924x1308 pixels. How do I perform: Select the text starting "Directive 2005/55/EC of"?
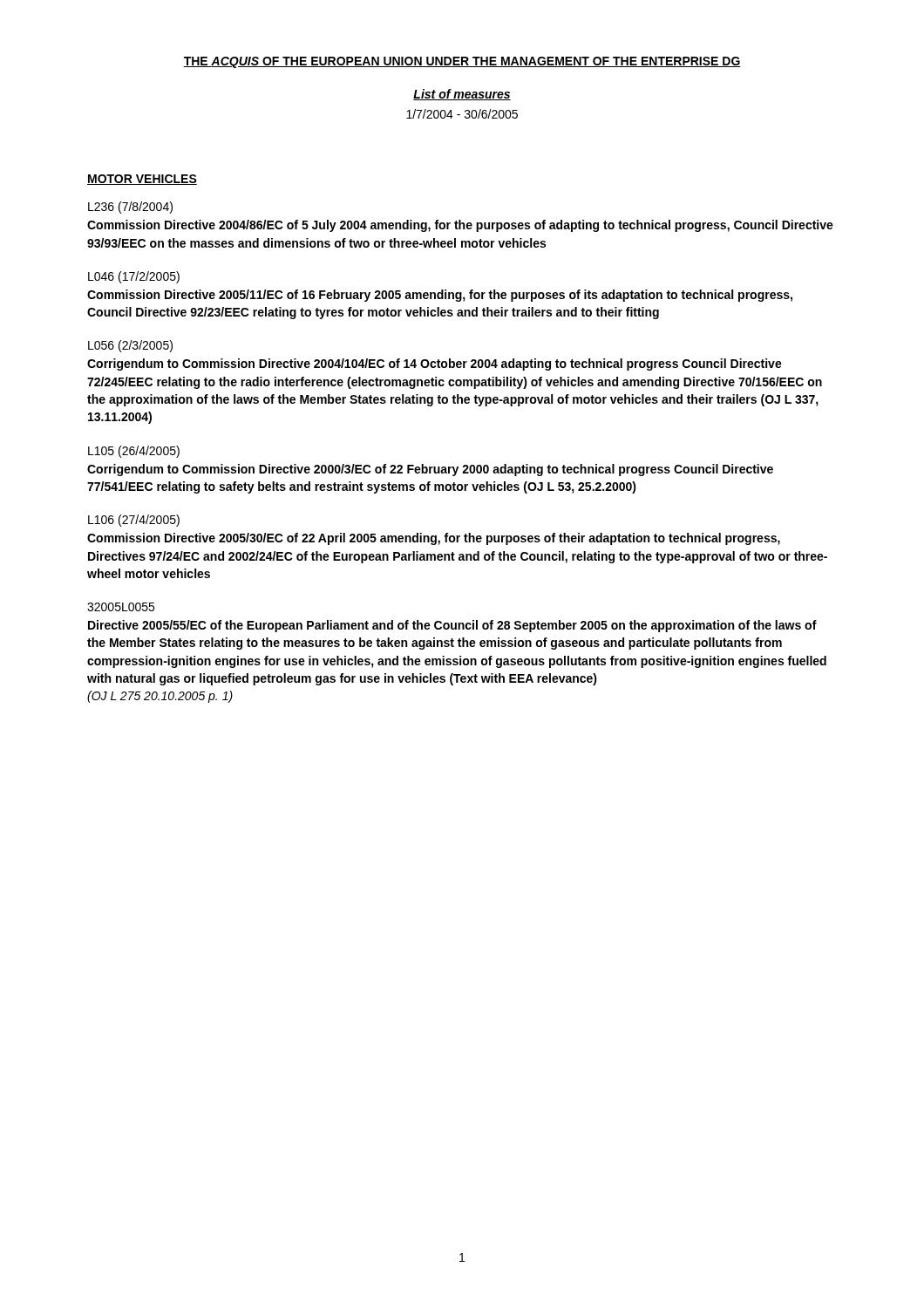point(457,652)
